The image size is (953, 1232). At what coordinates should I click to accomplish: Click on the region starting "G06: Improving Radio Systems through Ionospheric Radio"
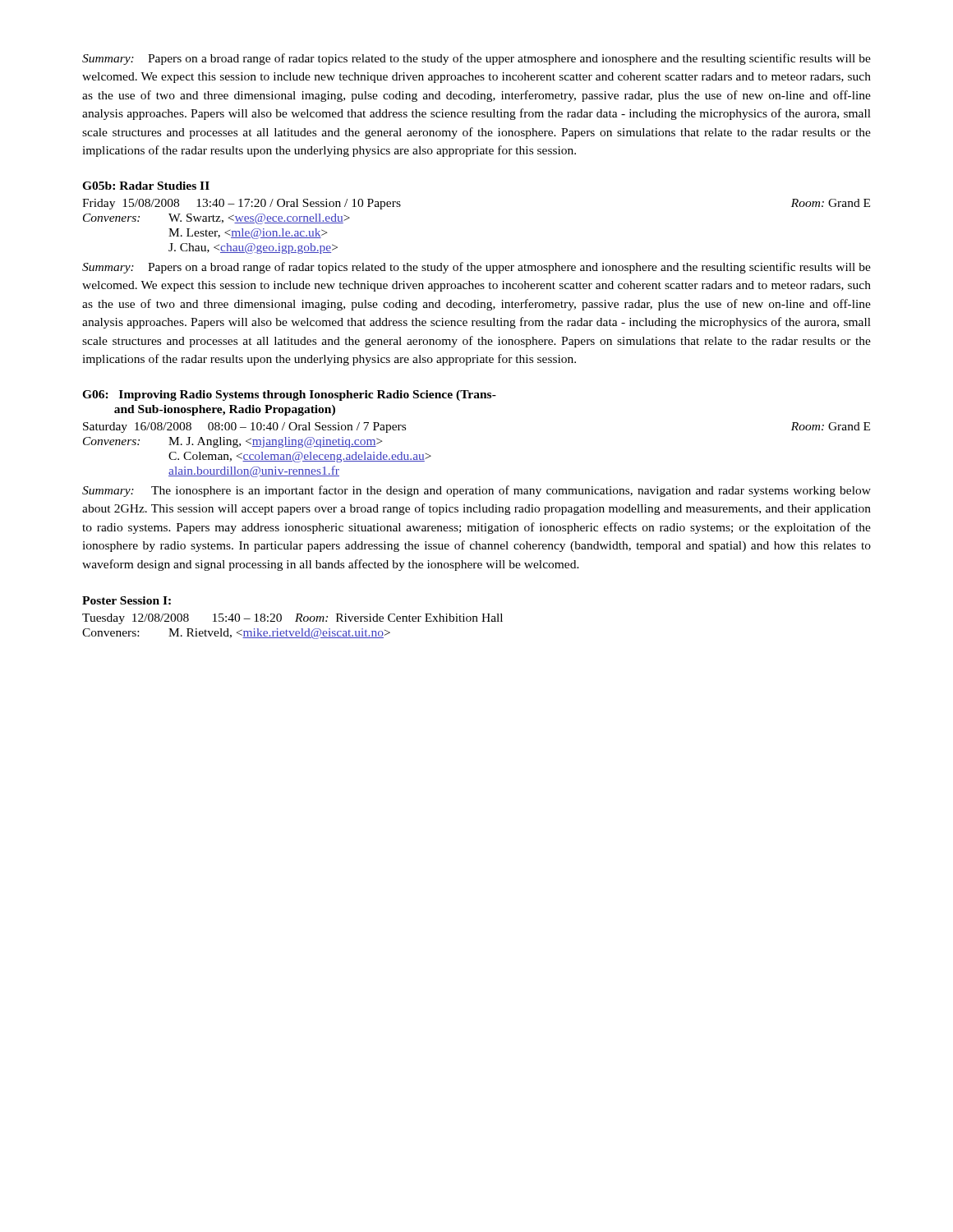click(x=289, y=401)
